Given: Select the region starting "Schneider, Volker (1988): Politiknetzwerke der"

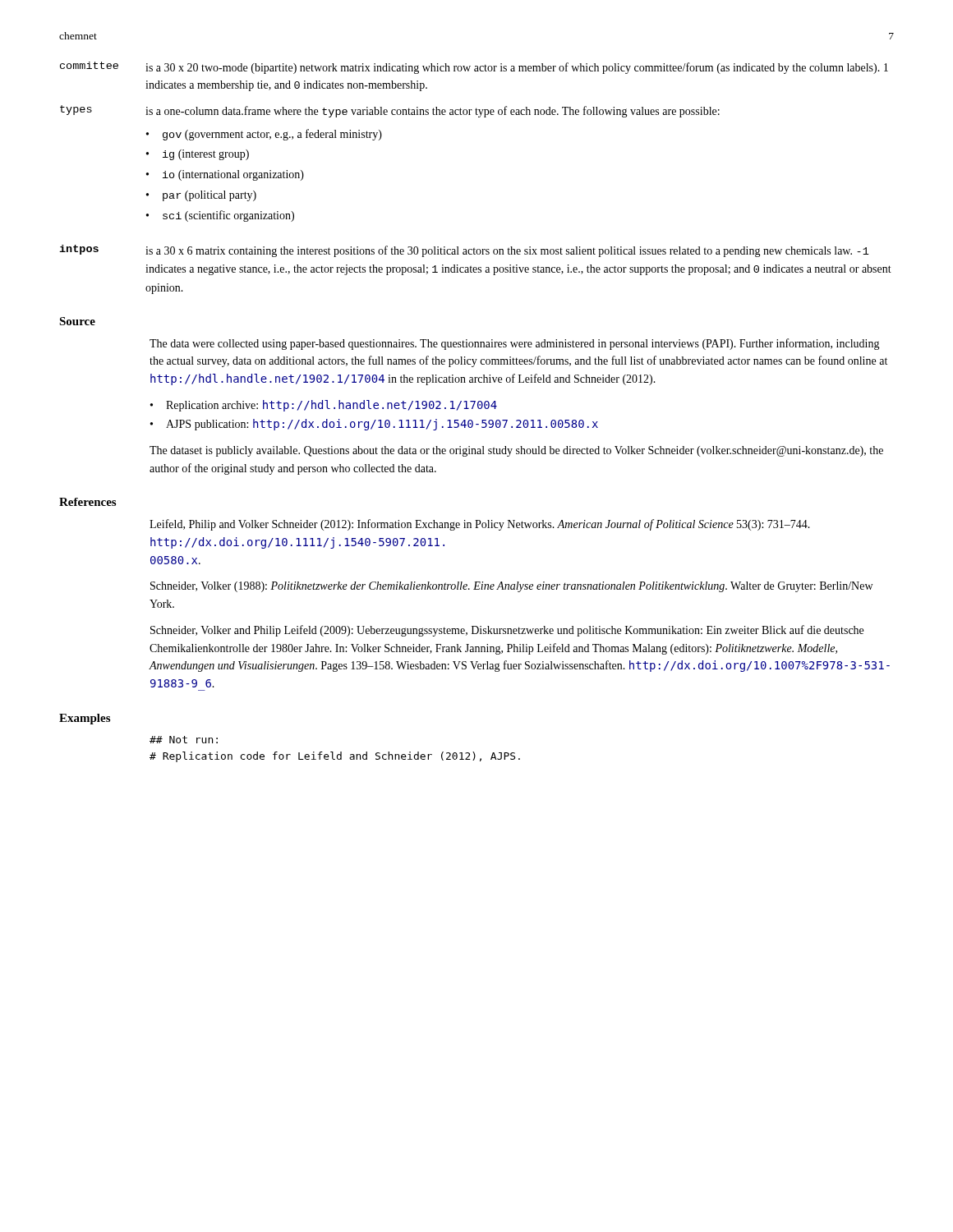Looking at the screenshot, I should coord(511,595).
